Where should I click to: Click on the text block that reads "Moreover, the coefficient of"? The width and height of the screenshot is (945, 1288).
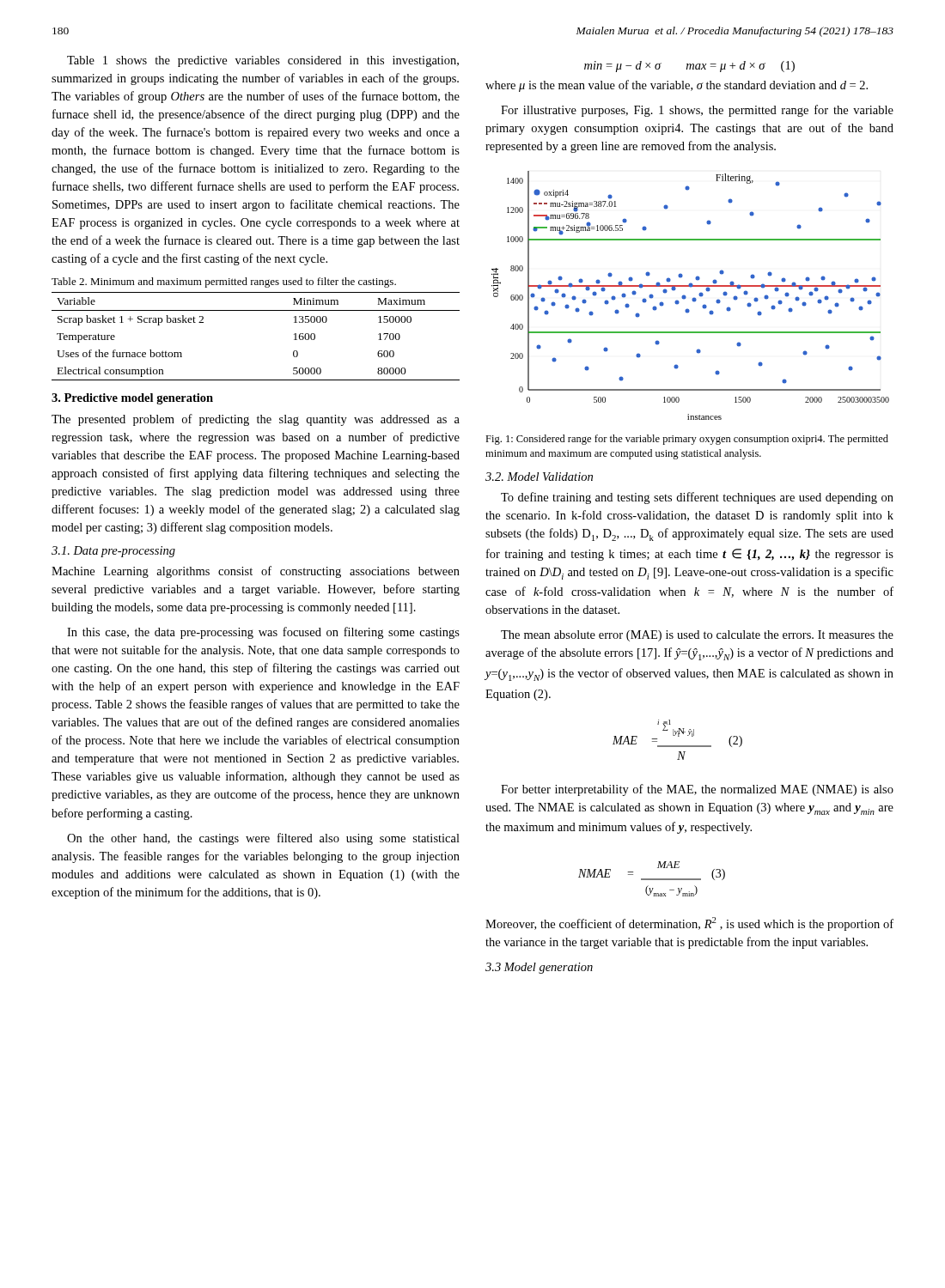689,933
